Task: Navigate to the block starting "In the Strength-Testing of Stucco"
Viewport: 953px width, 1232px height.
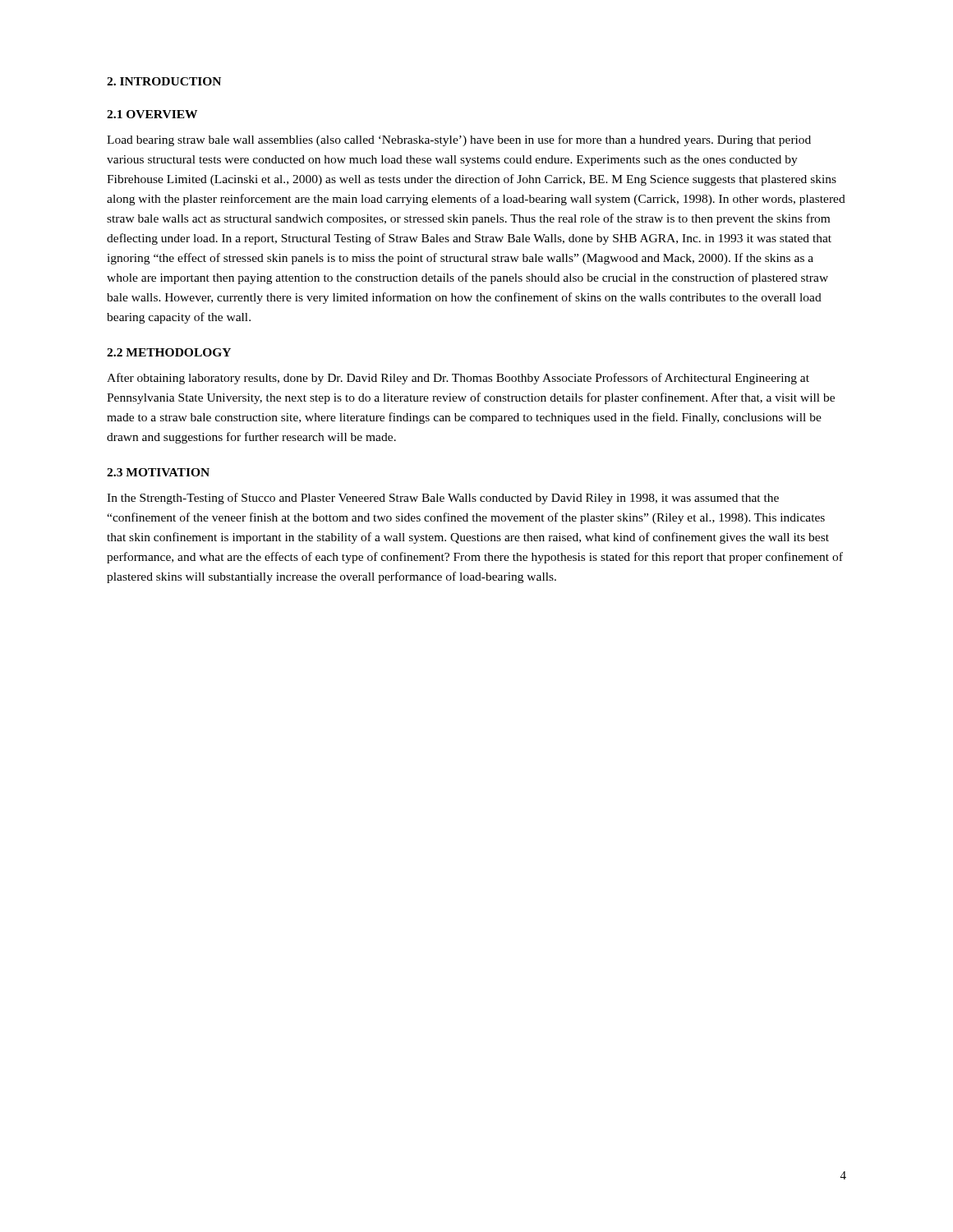Action: [x=475, y=537]
